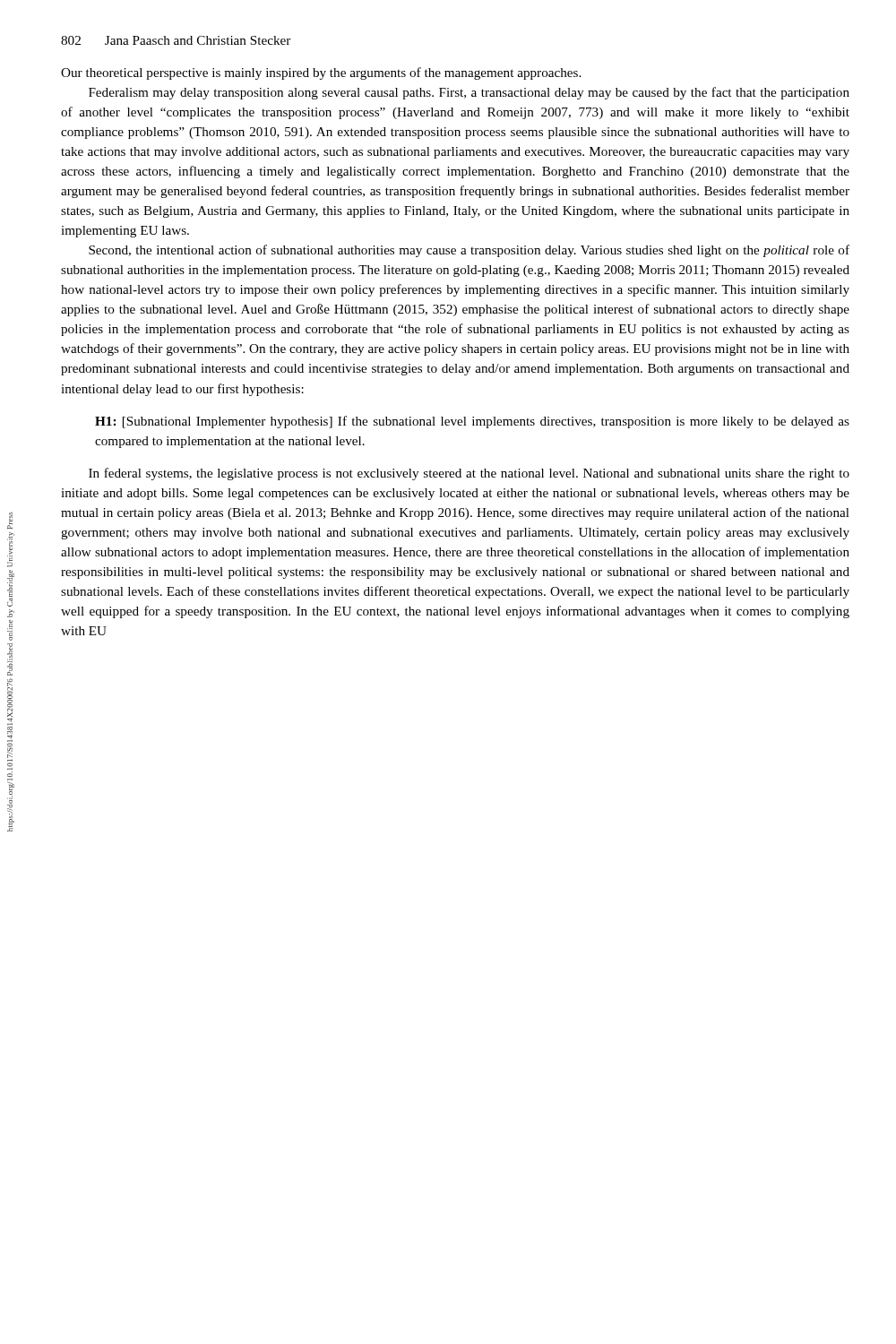The height and width of the screenshot is (1344, 896).
Task: Point to the block beginning "Second, the intentional action of subnational authorities may"
Action: (x=455, y=319)
